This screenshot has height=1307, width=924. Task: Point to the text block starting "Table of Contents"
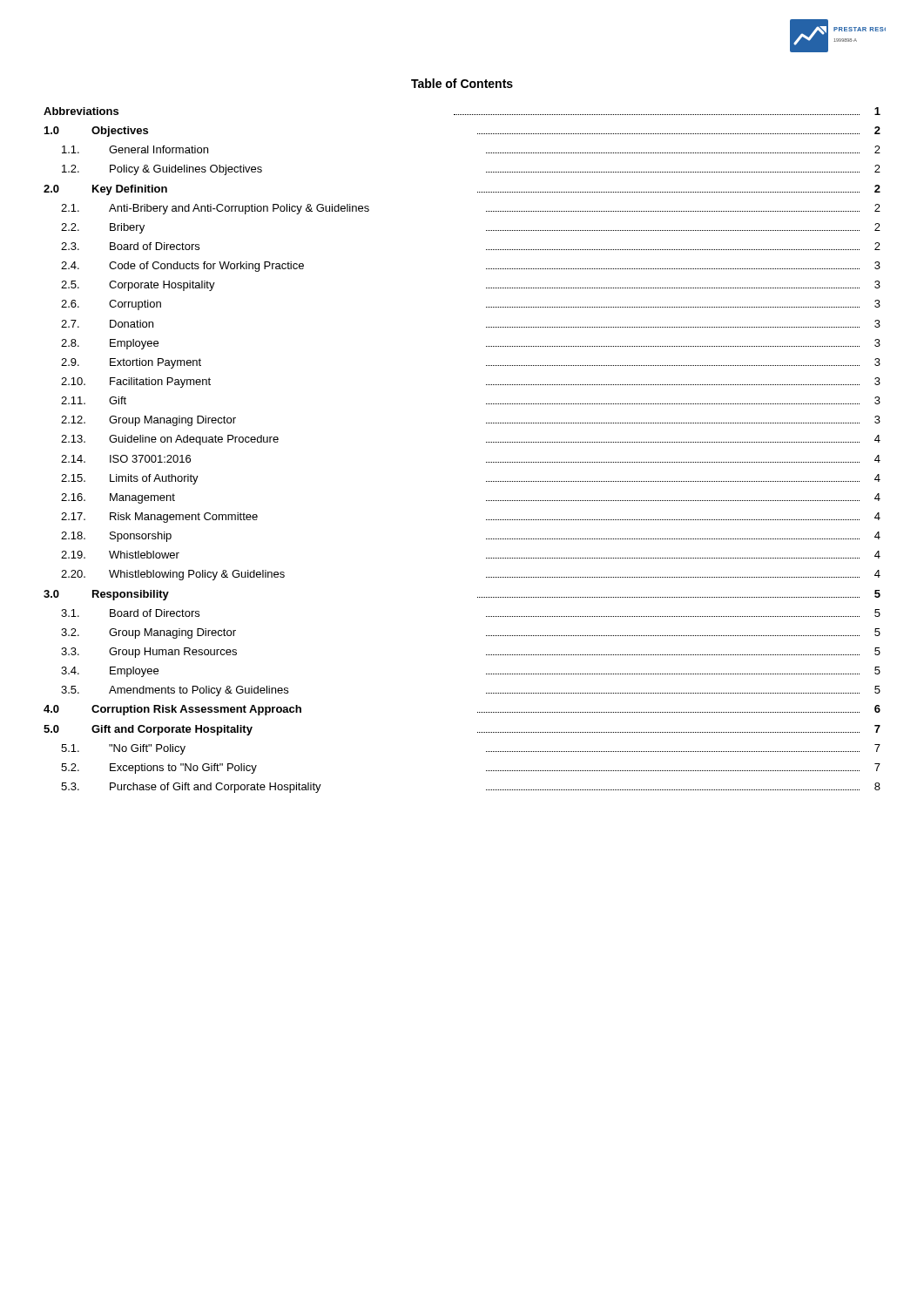coord(462,84)
